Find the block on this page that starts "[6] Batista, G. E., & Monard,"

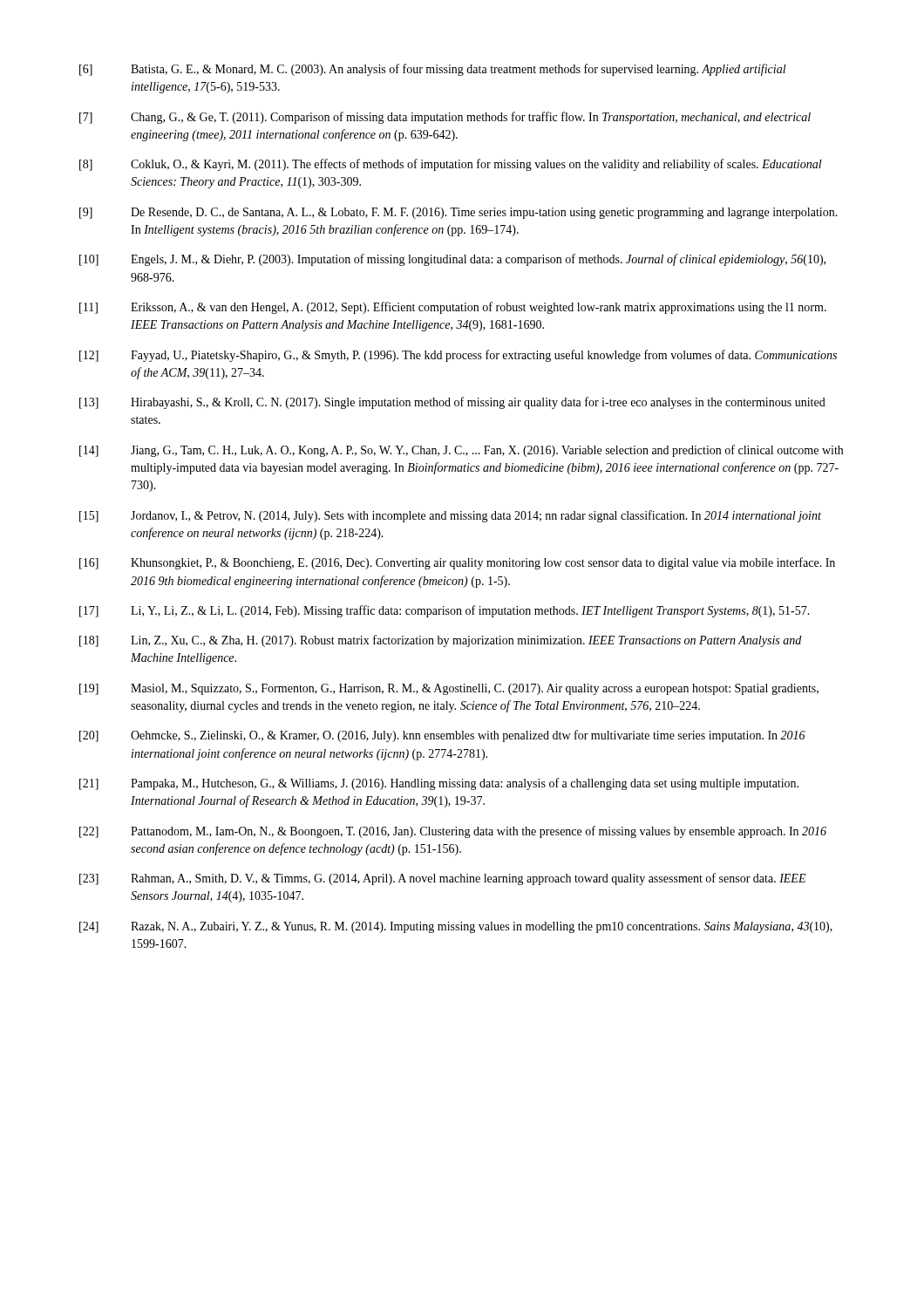point(462,79)
